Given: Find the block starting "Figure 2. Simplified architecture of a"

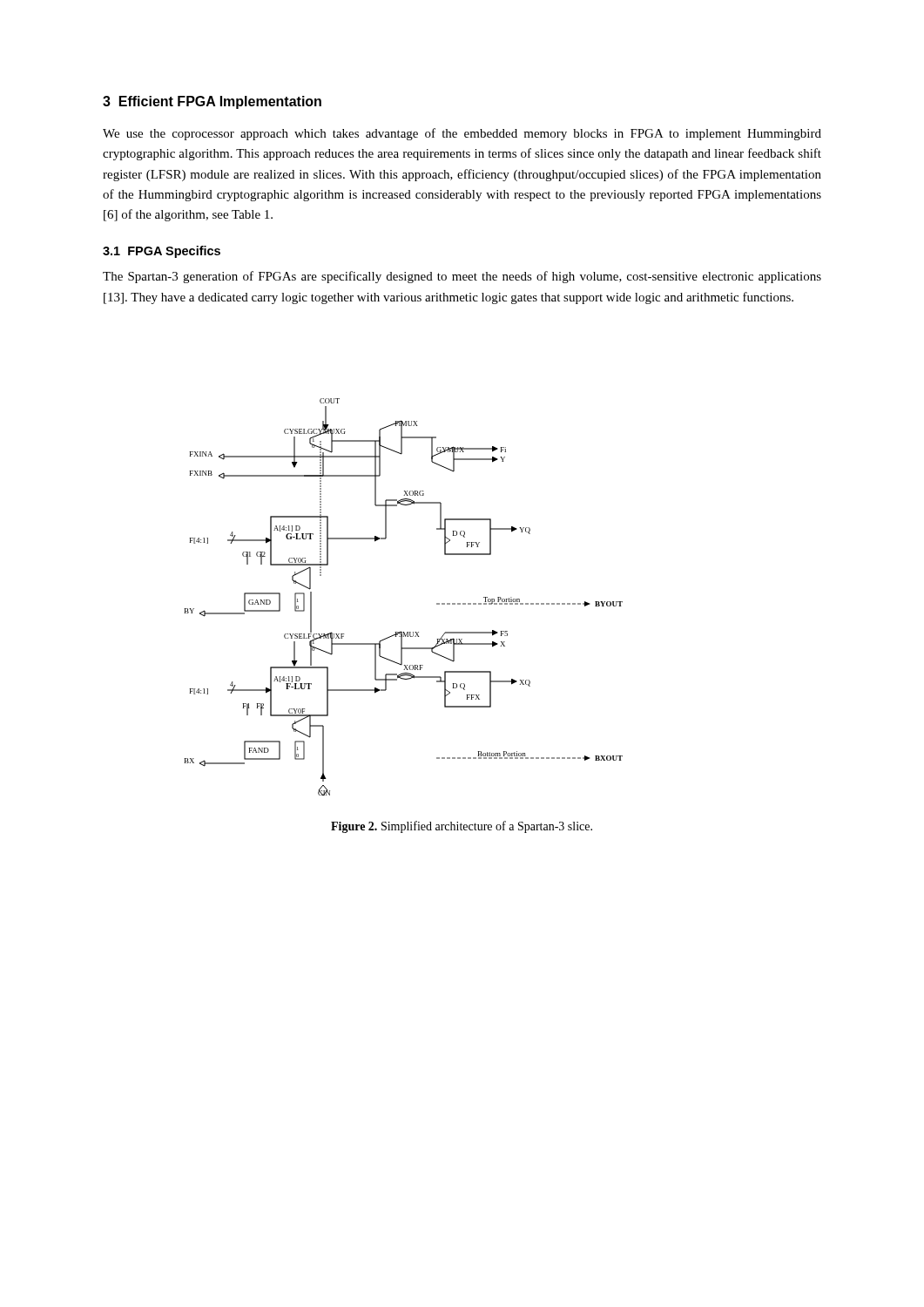Looking at the screenshot, I should click(x=462, y=826).
